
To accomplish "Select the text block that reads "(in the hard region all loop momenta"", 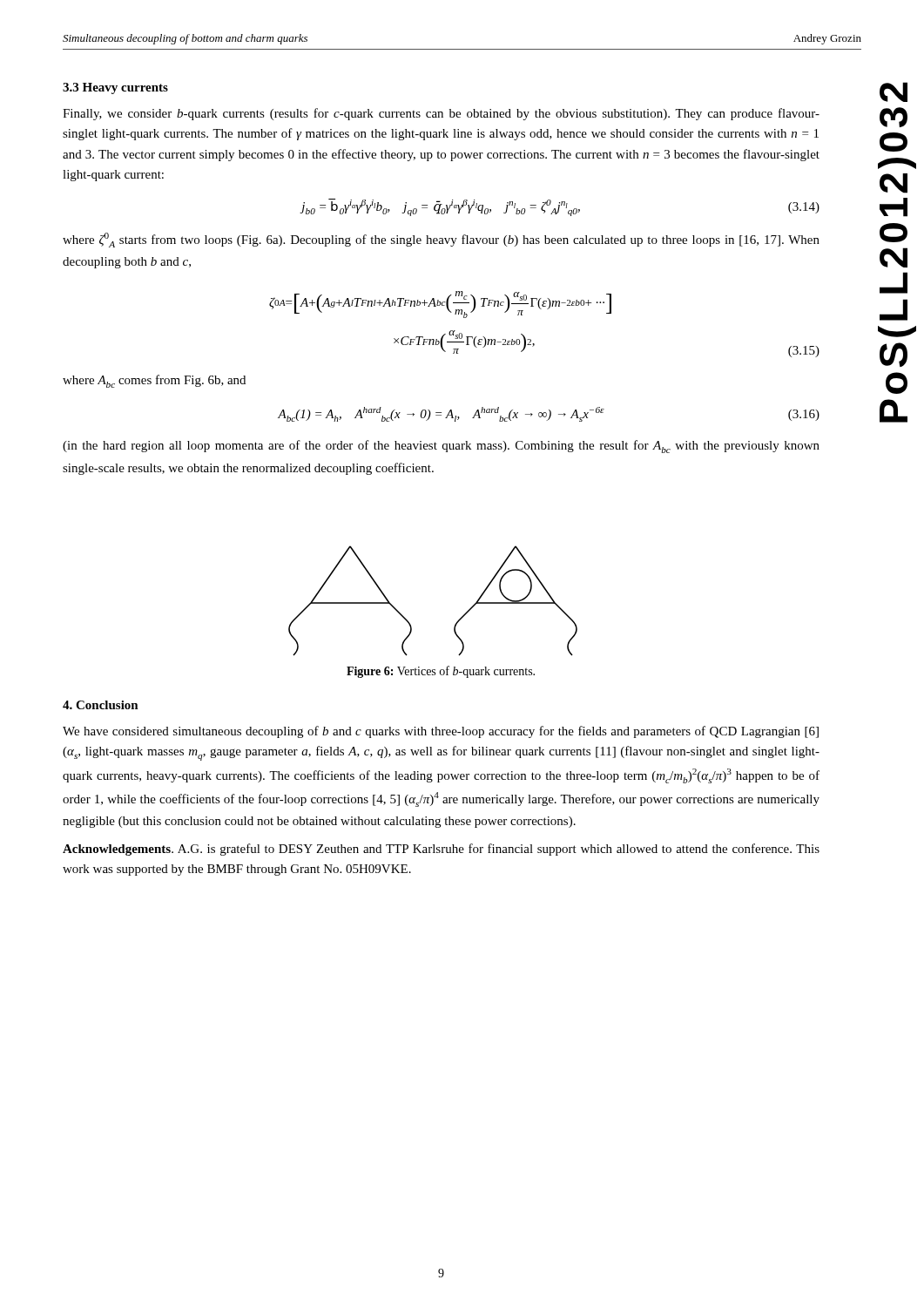I will (x=441, y=457).
